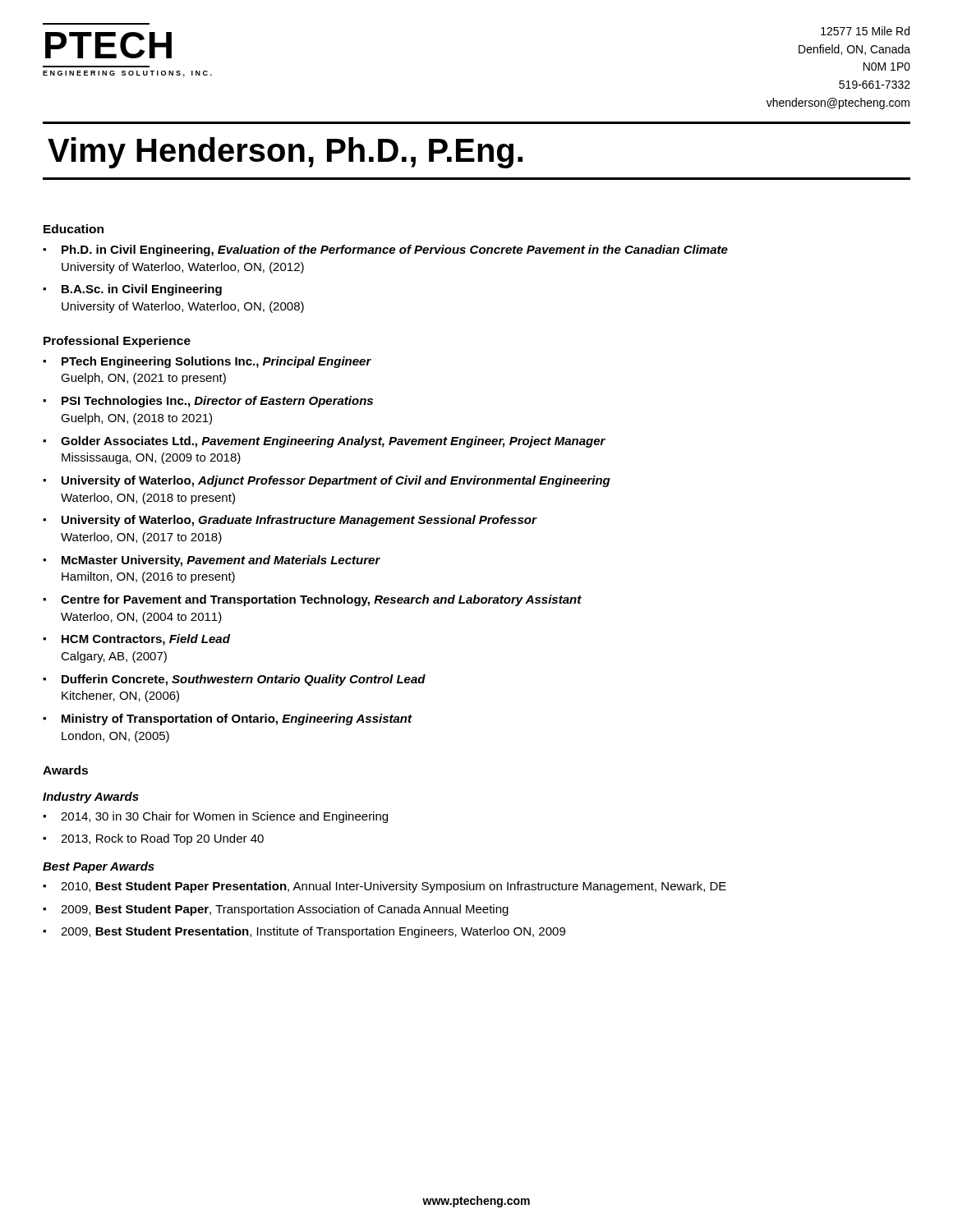The height and width of the screenshot is (1232, 953).
Task: Find the block on this page that starts "2009, Best Student Paper, Transportation"
Action: tap(285, 908)
